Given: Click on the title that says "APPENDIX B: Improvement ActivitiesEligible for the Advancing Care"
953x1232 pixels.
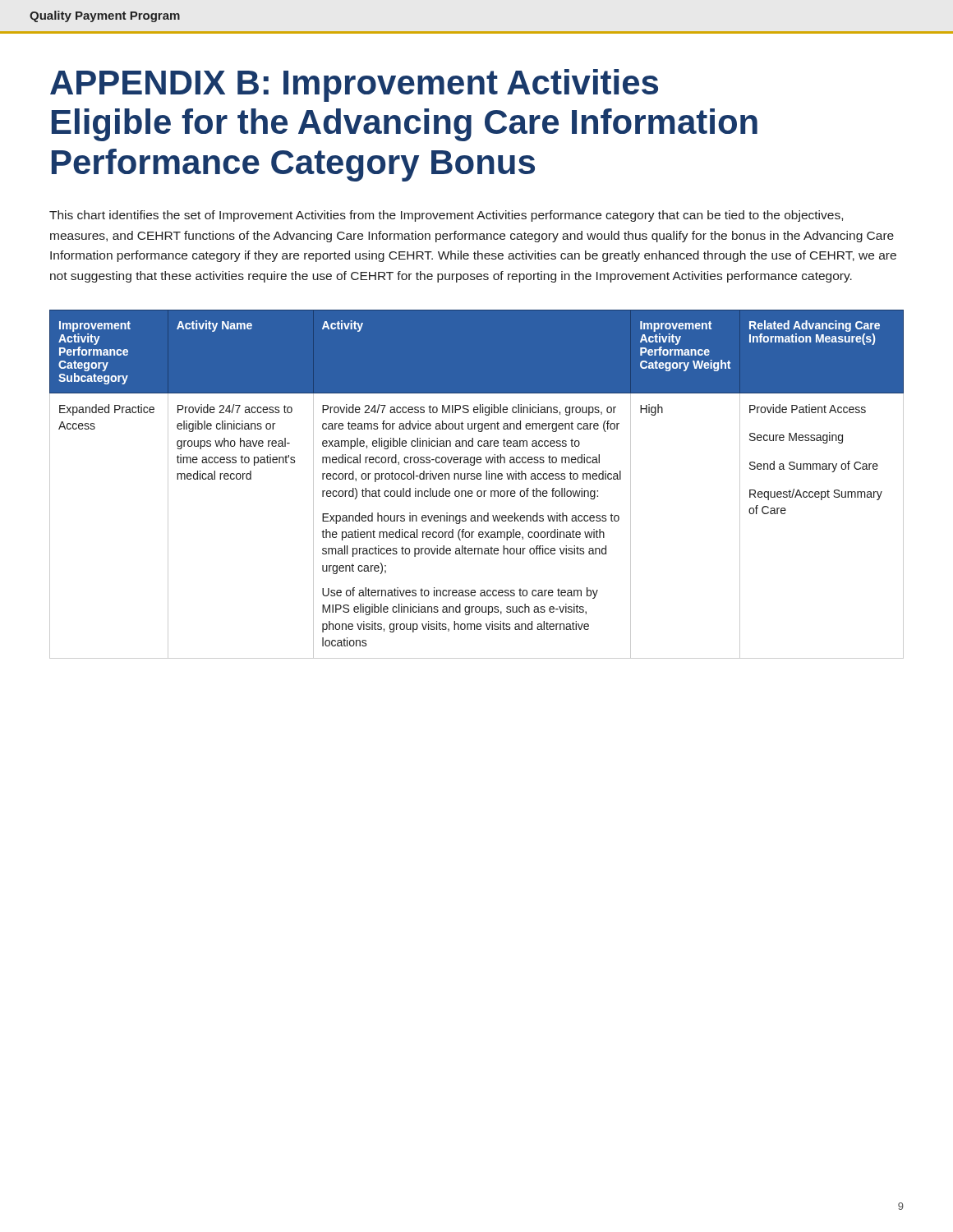Looking at the screenshot, I should click(476, 123).
